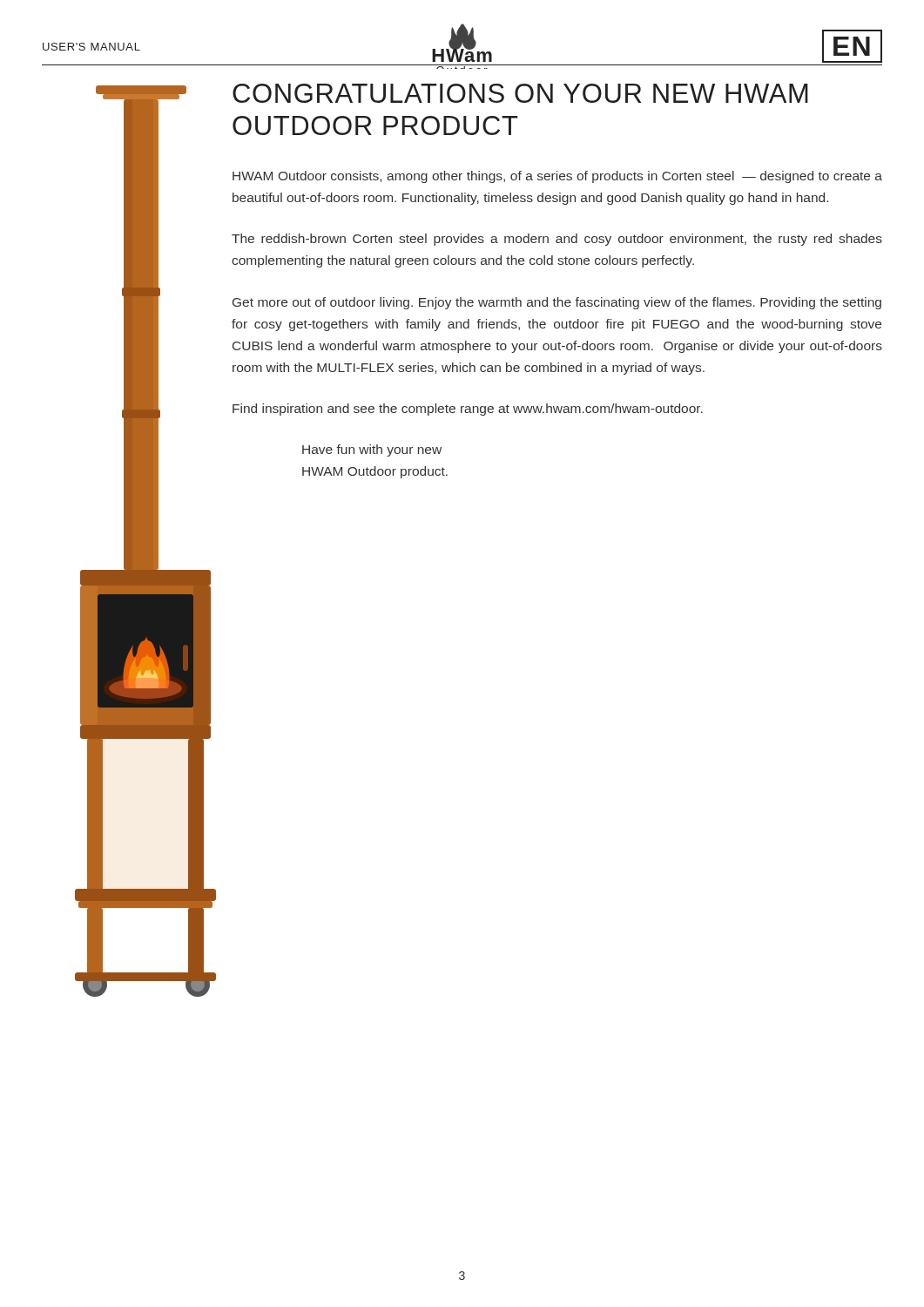Find the logo
This screenshot has height=1307, width=924.
coord(462,46)
